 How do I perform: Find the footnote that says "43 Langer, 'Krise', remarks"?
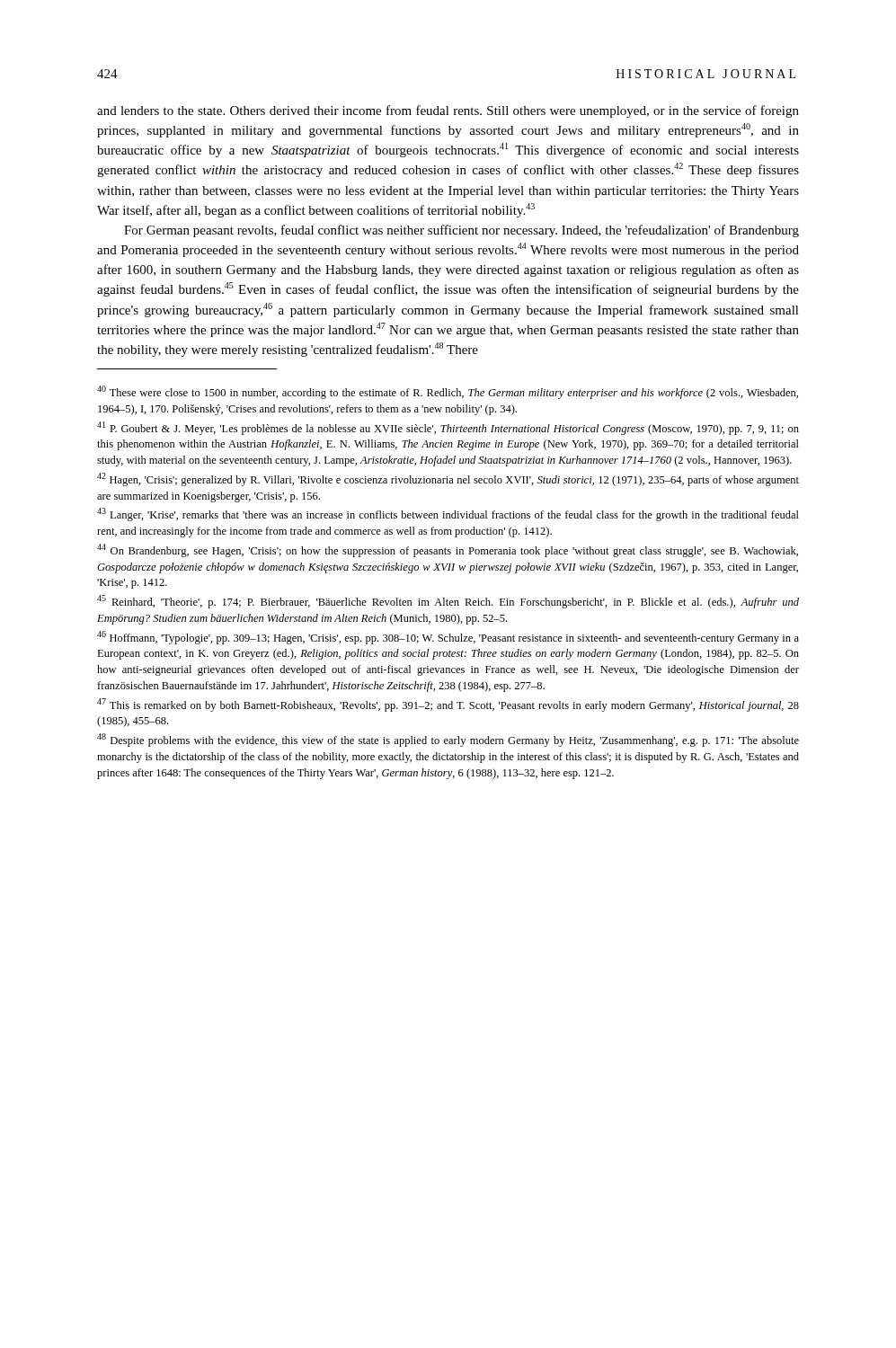(448, 523)
